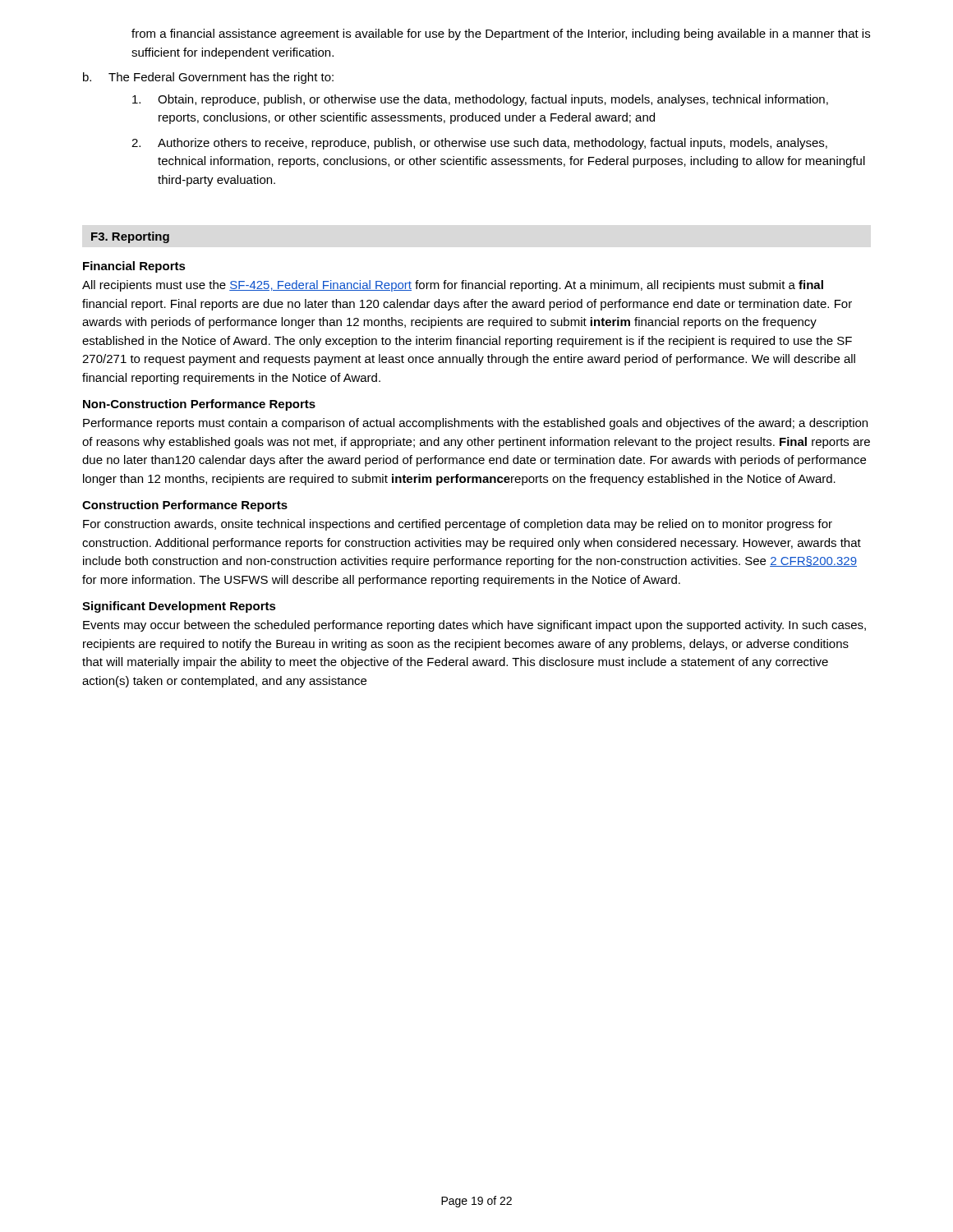The width and height of the screenshot is (953, 1232).
Task: Click the passage that begins "from a financial"
Action: 501,43
